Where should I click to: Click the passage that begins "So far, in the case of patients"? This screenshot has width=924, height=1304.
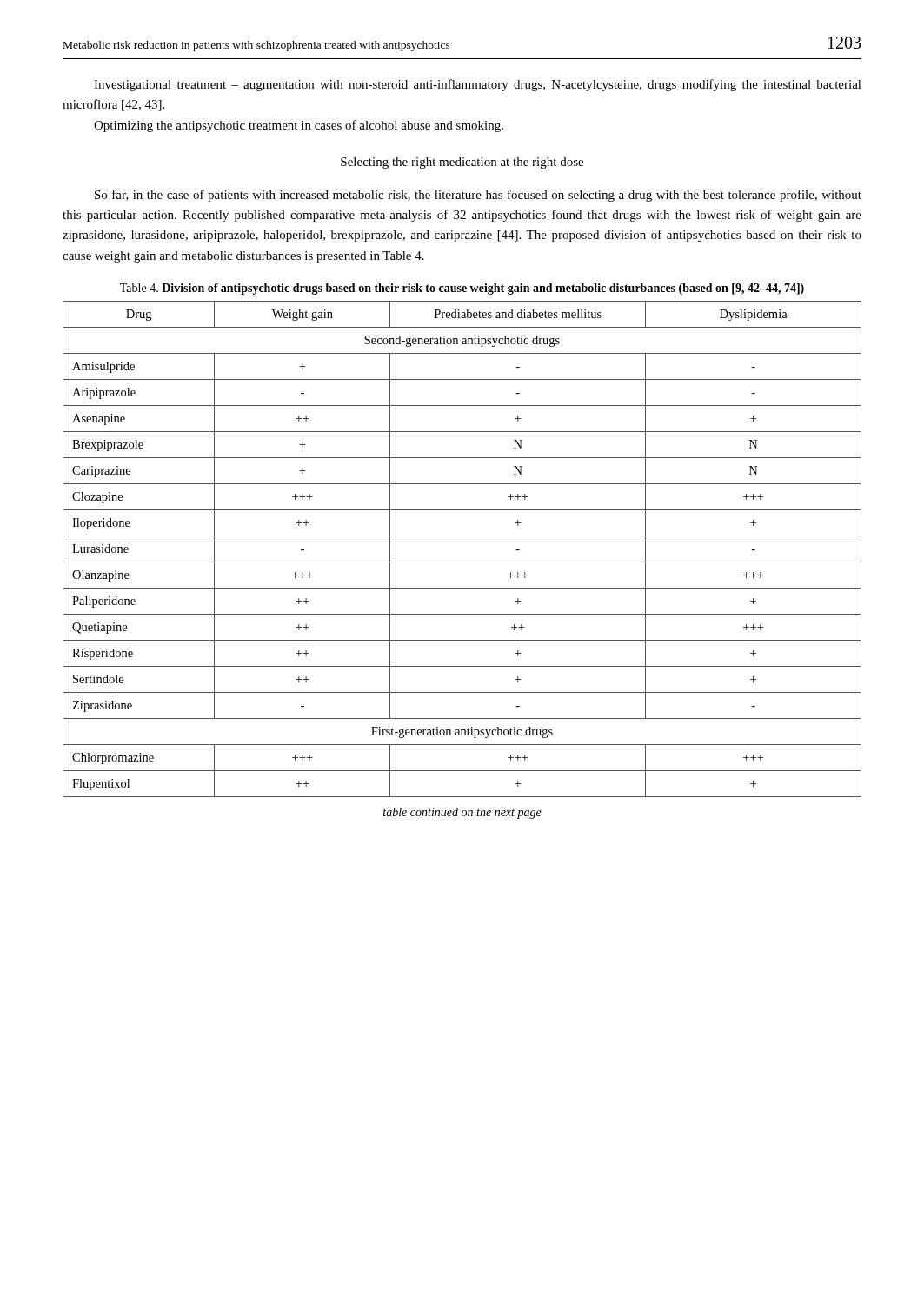(462, 225)
